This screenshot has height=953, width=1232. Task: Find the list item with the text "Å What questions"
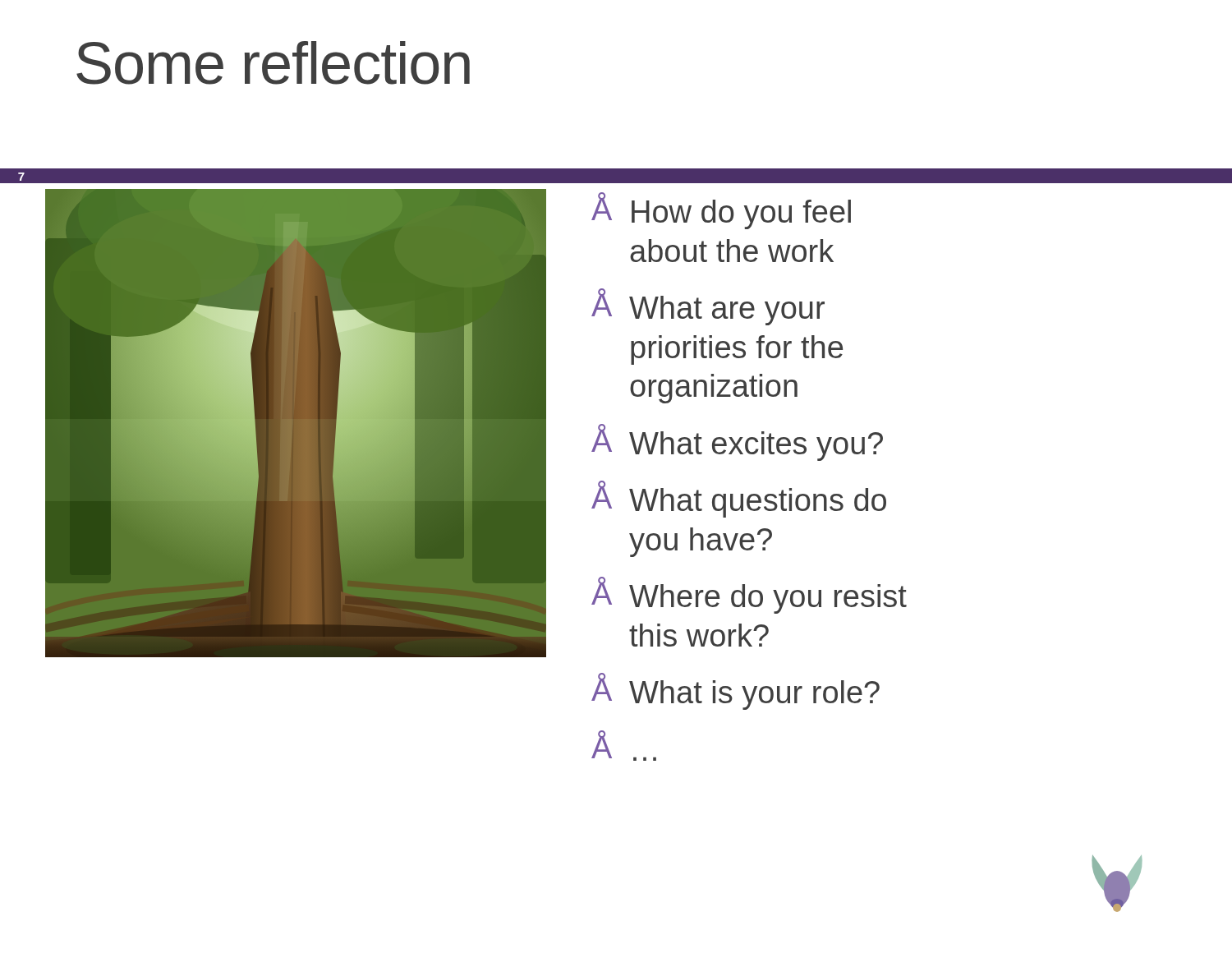[x=740, y=520]
